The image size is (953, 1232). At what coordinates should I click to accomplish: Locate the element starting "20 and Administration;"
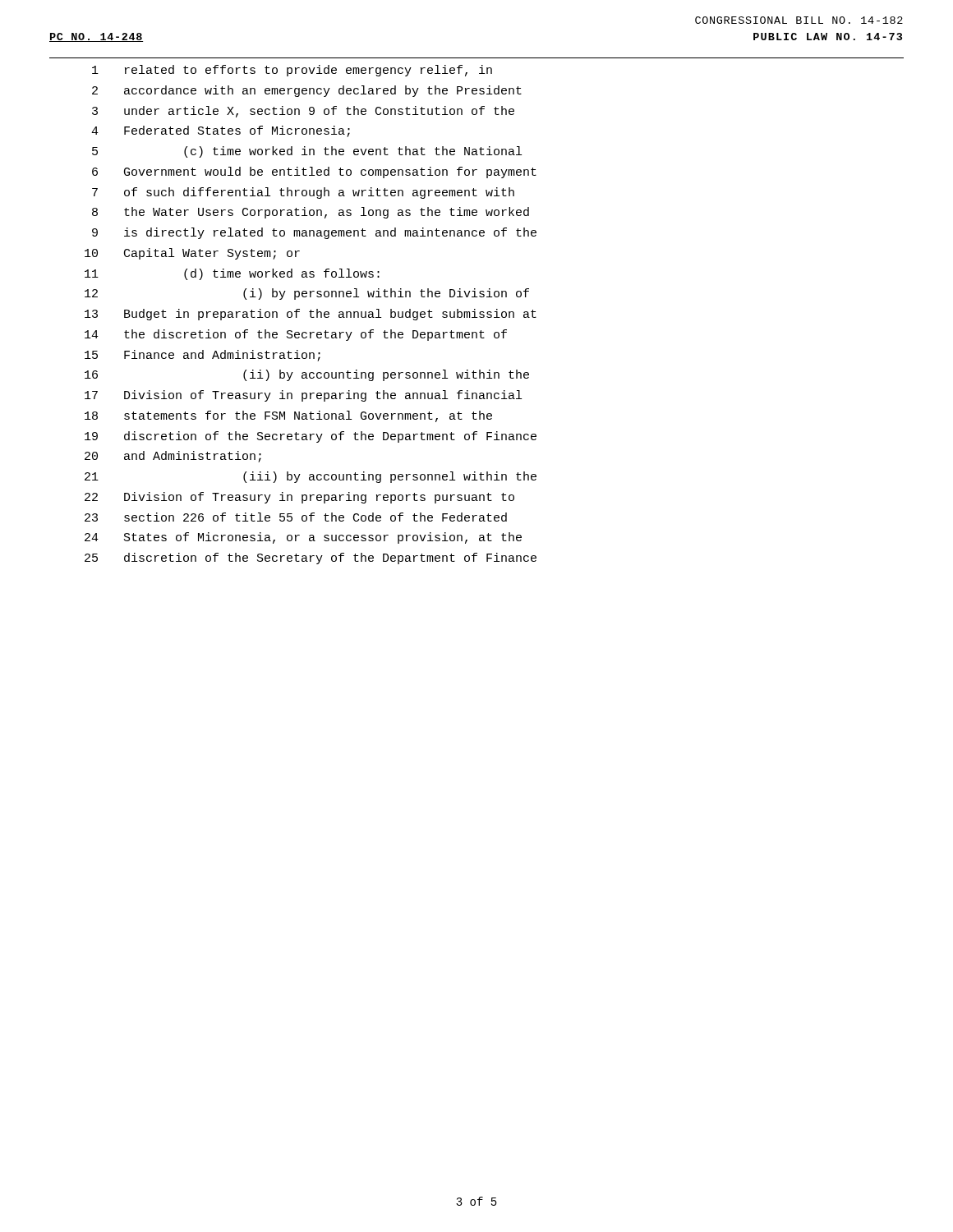click(x=173, y=457)
